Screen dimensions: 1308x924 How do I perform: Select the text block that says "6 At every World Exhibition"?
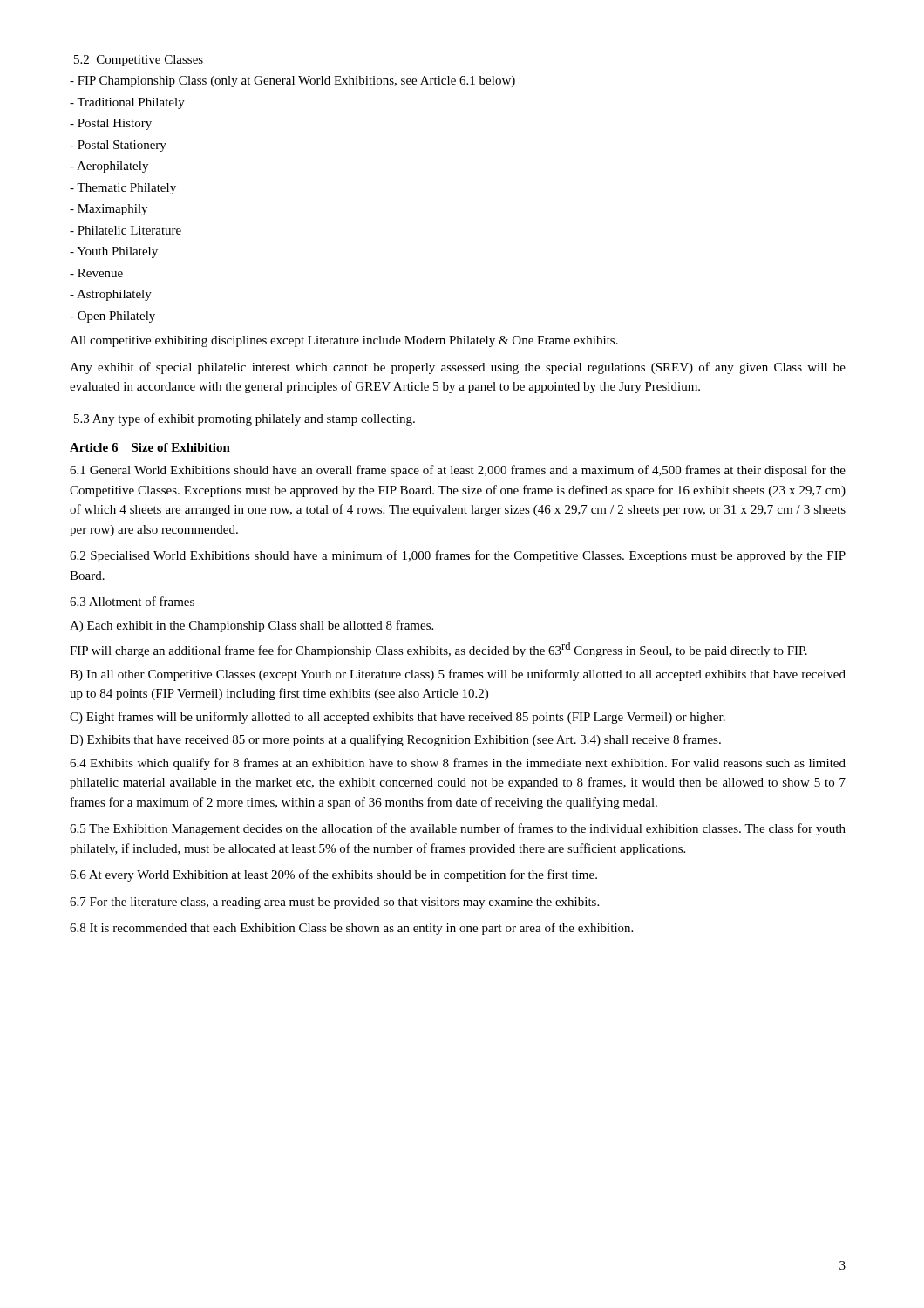pos(458,875)
